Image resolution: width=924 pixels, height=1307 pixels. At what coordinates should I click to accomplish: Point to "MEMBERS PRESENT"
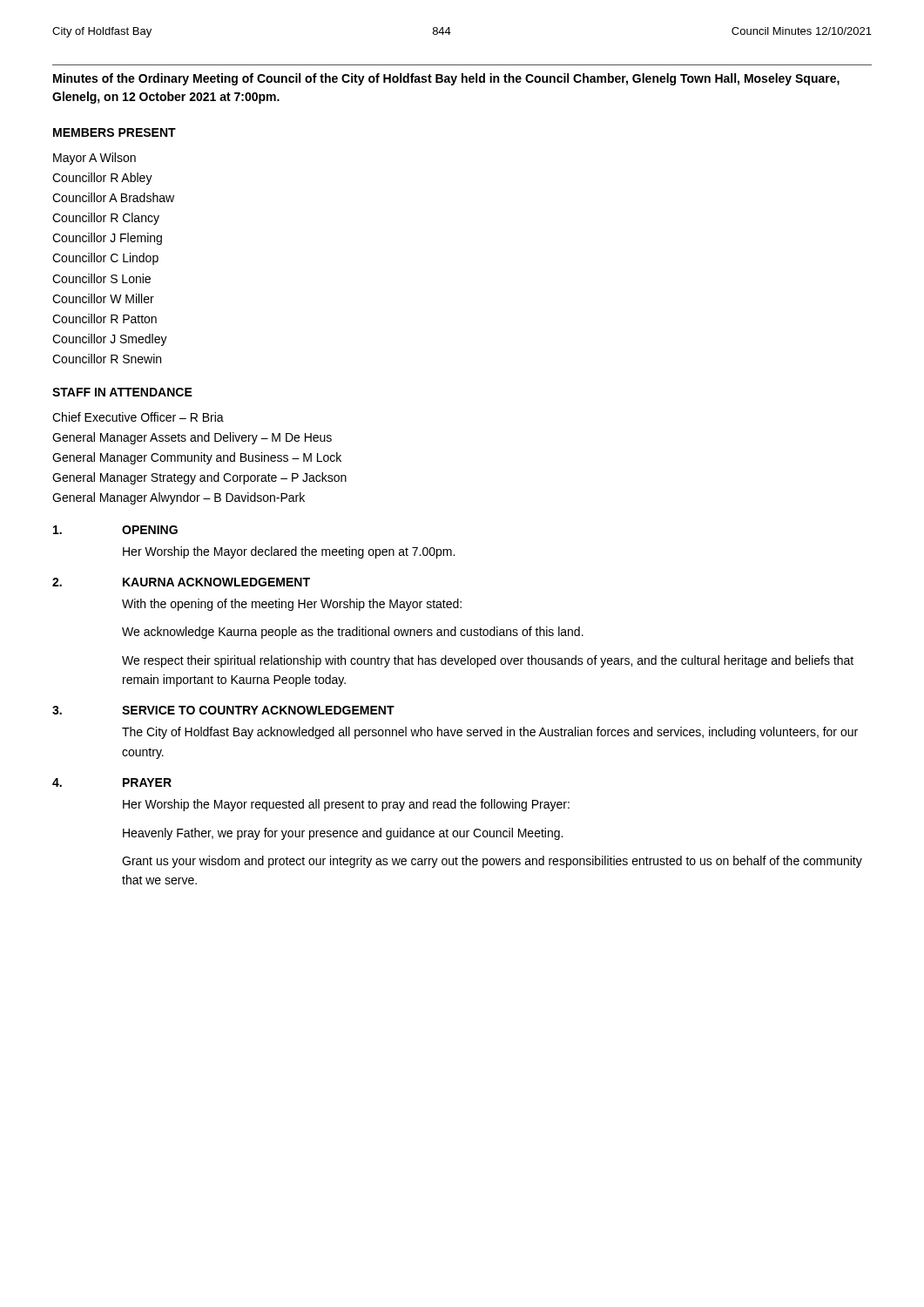[x=114, y=132]
